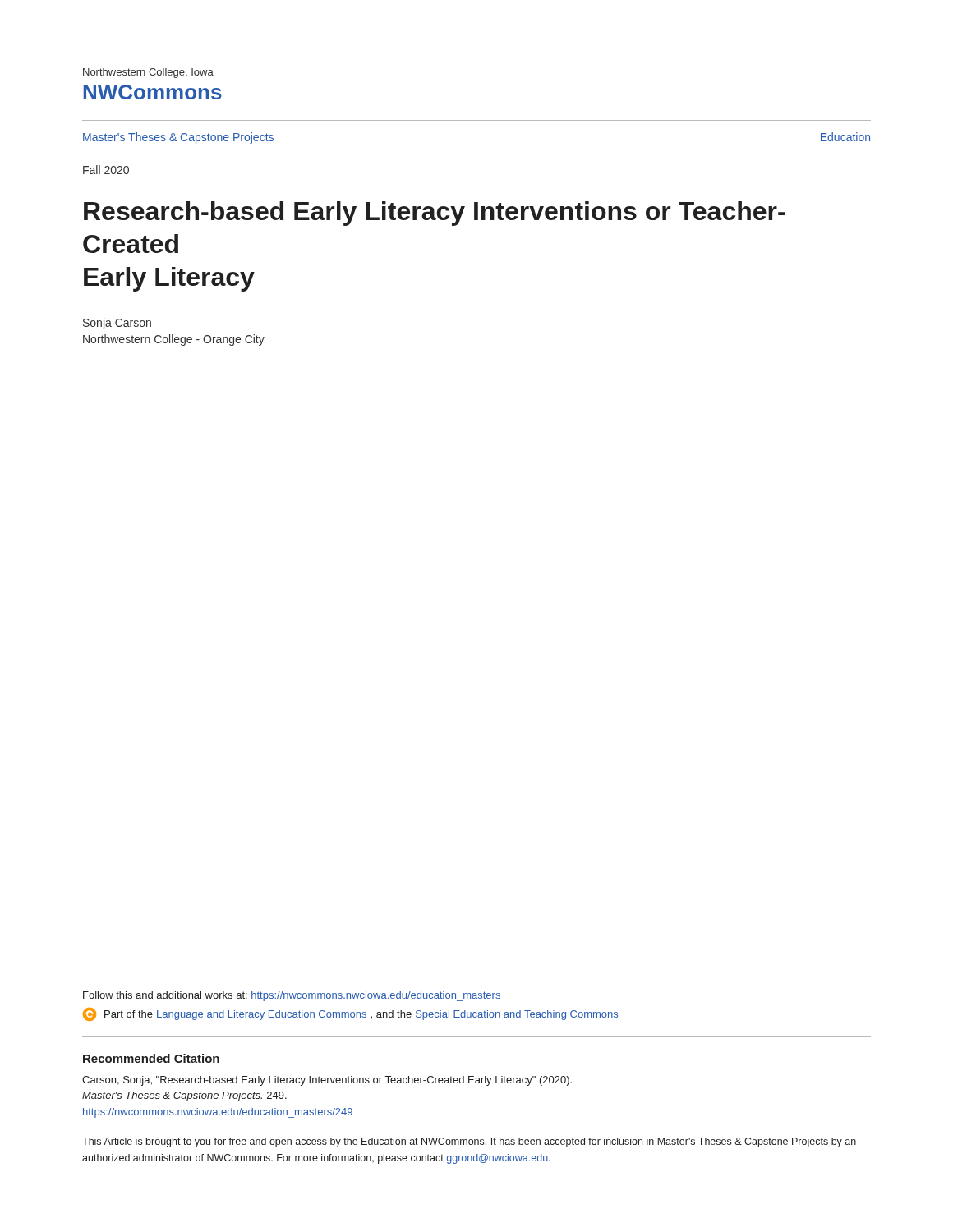Point to the region starting "Follow this and additional works at: https://nwcommons.nwciowa.edu/education_masters"
Image resolution: width=953 pixels, height=1232 pixels.
291,995
